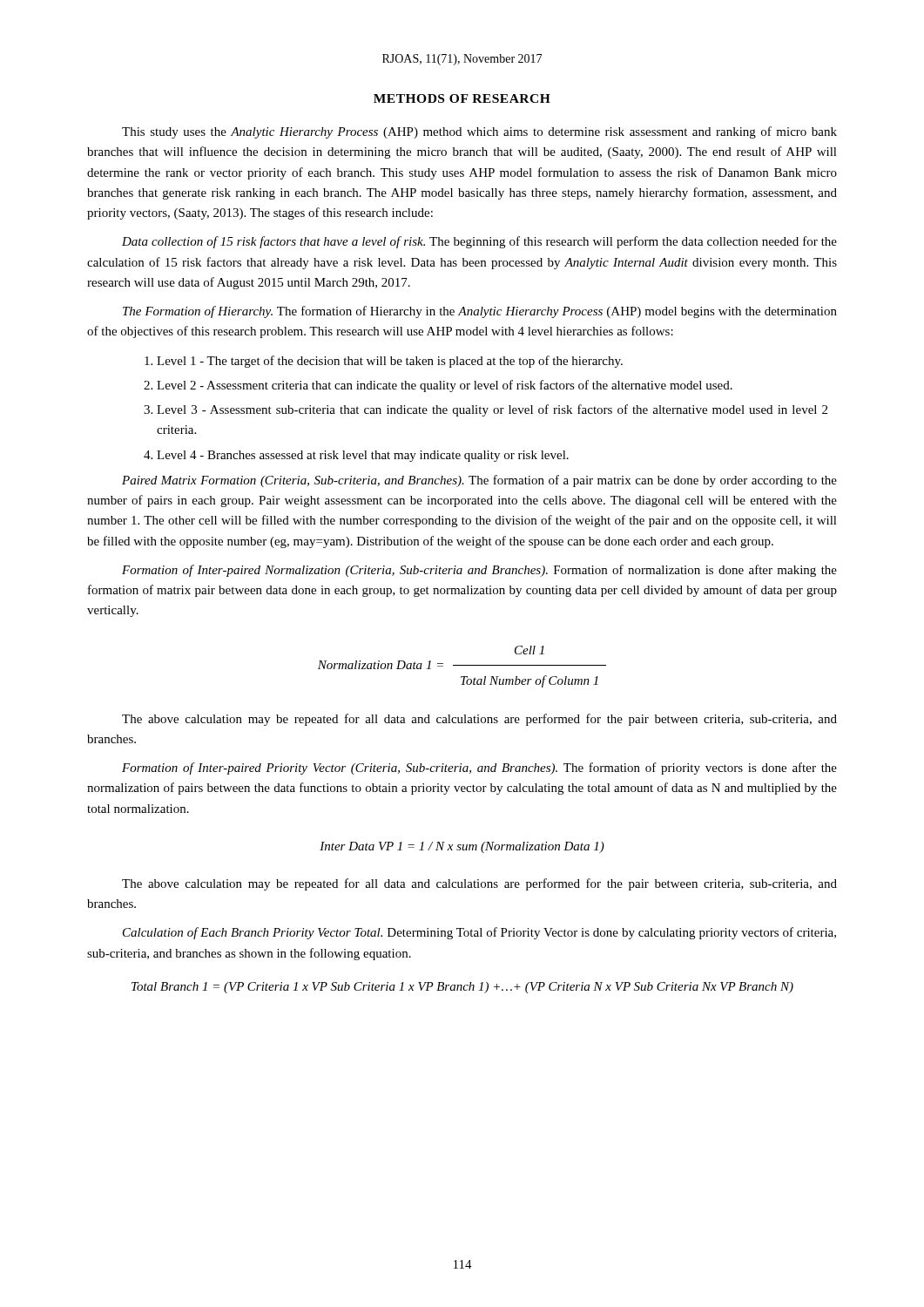
Task: Select the section header that says "METHODS OF RESEARCH"
Action: tap(462, 98)
